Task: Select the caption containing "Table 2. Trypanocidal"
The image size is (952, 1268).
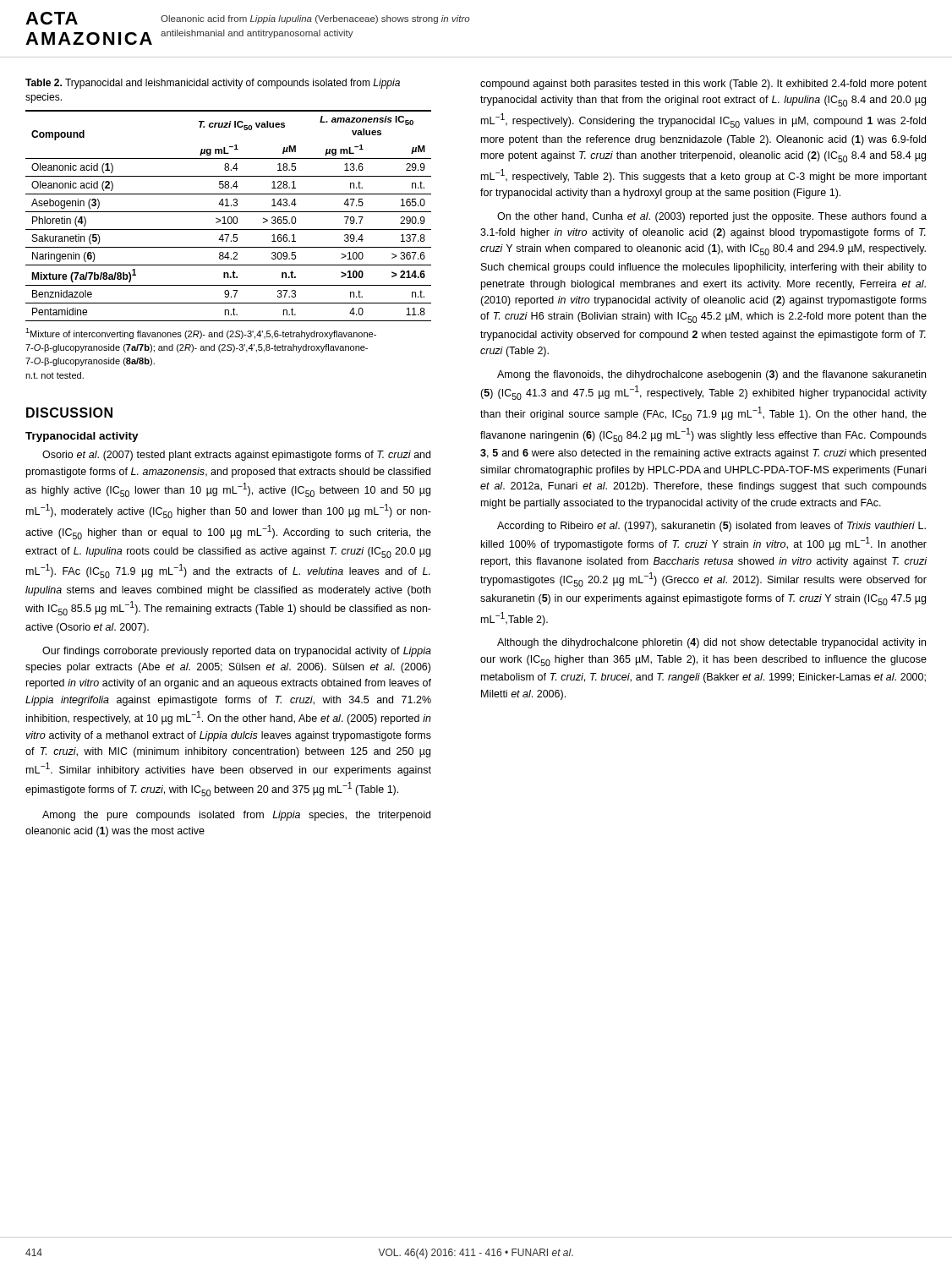Action: coord(213,90)
